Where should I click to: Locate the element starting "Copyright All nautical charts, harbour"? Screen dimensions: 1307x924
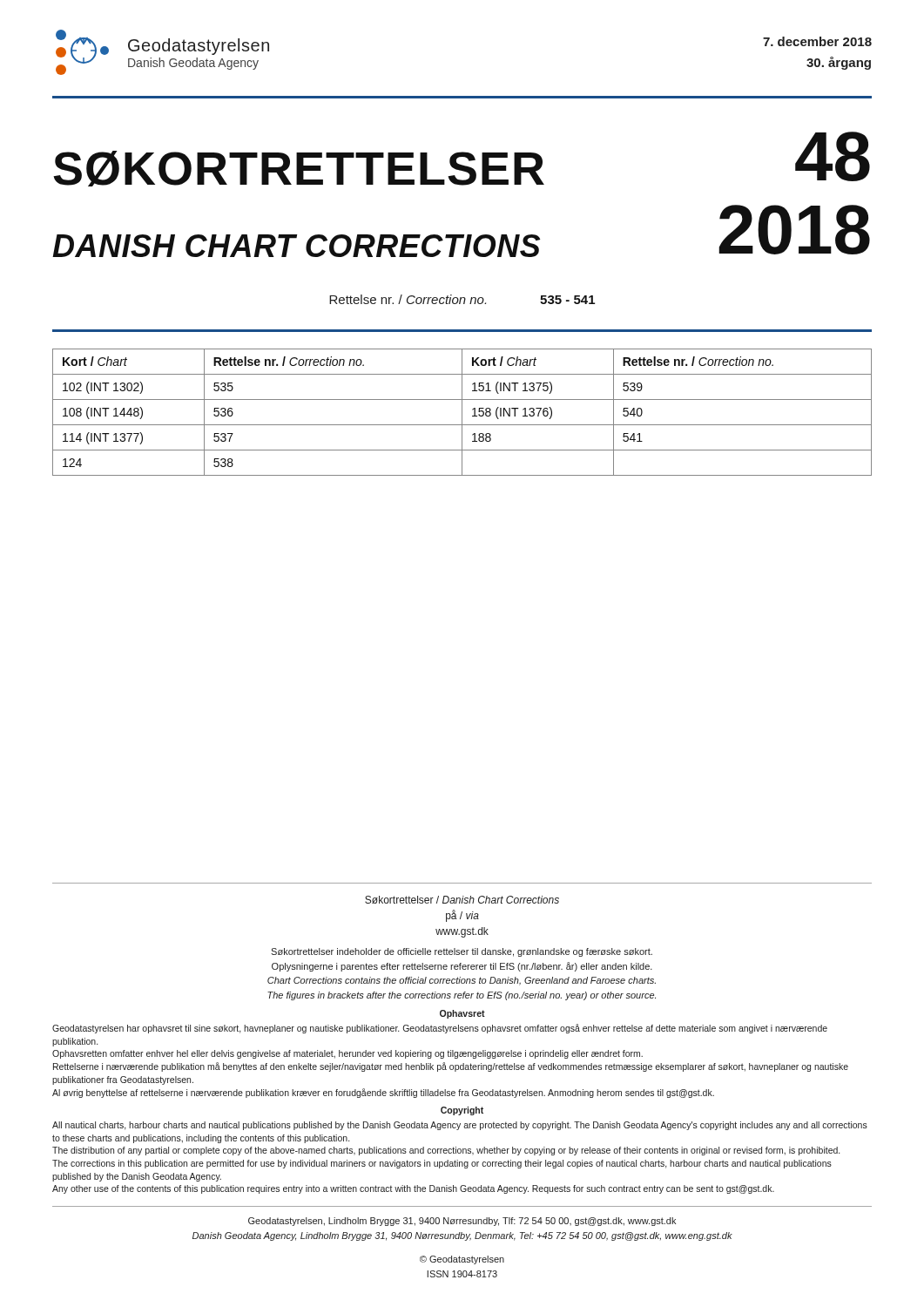[462, 1149]
